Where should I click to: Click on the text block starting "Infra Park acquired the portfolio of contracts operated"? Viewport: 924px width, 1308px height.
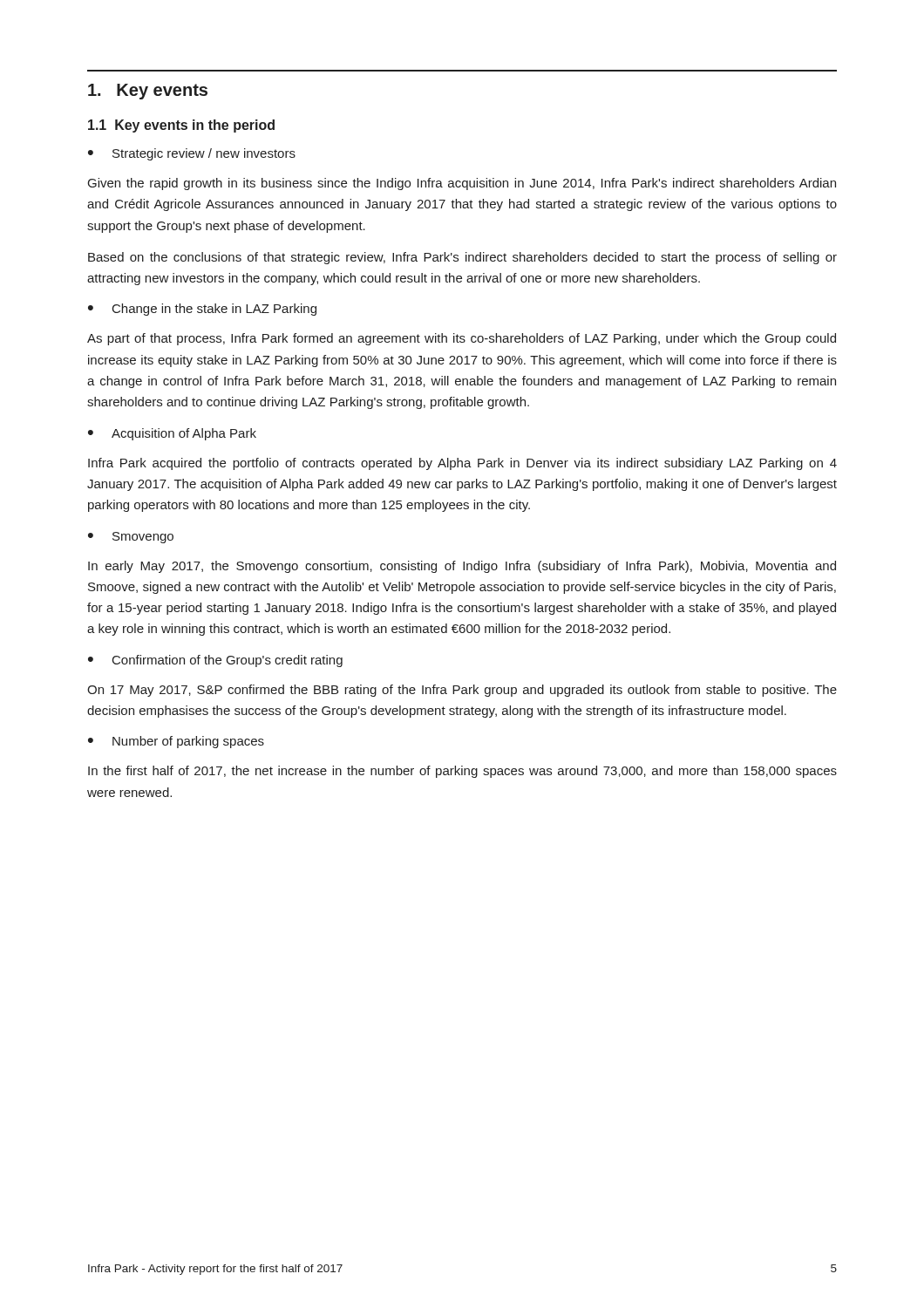point(462,484)
